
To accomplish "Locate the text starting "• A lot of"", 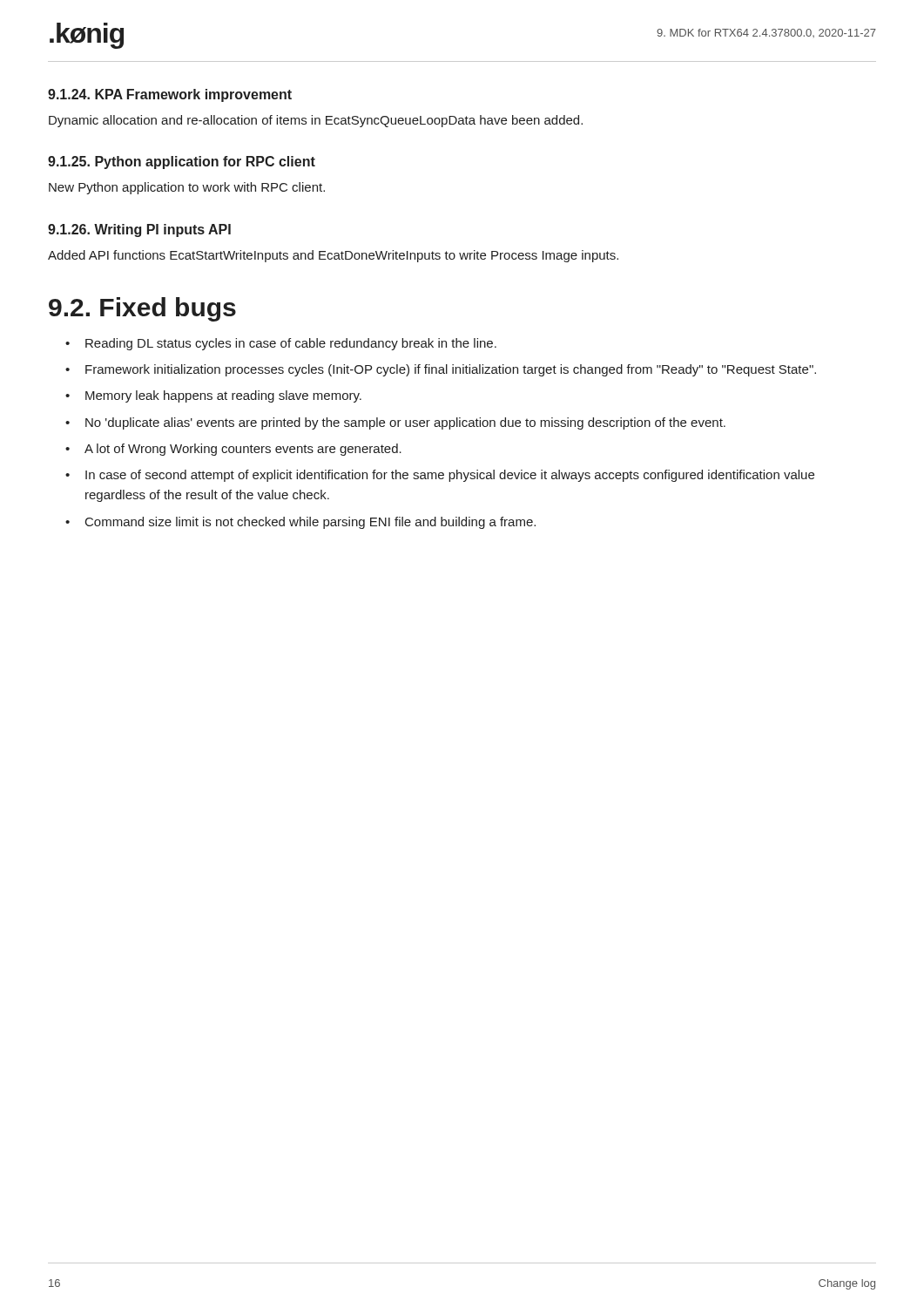I will click(233, 450).
